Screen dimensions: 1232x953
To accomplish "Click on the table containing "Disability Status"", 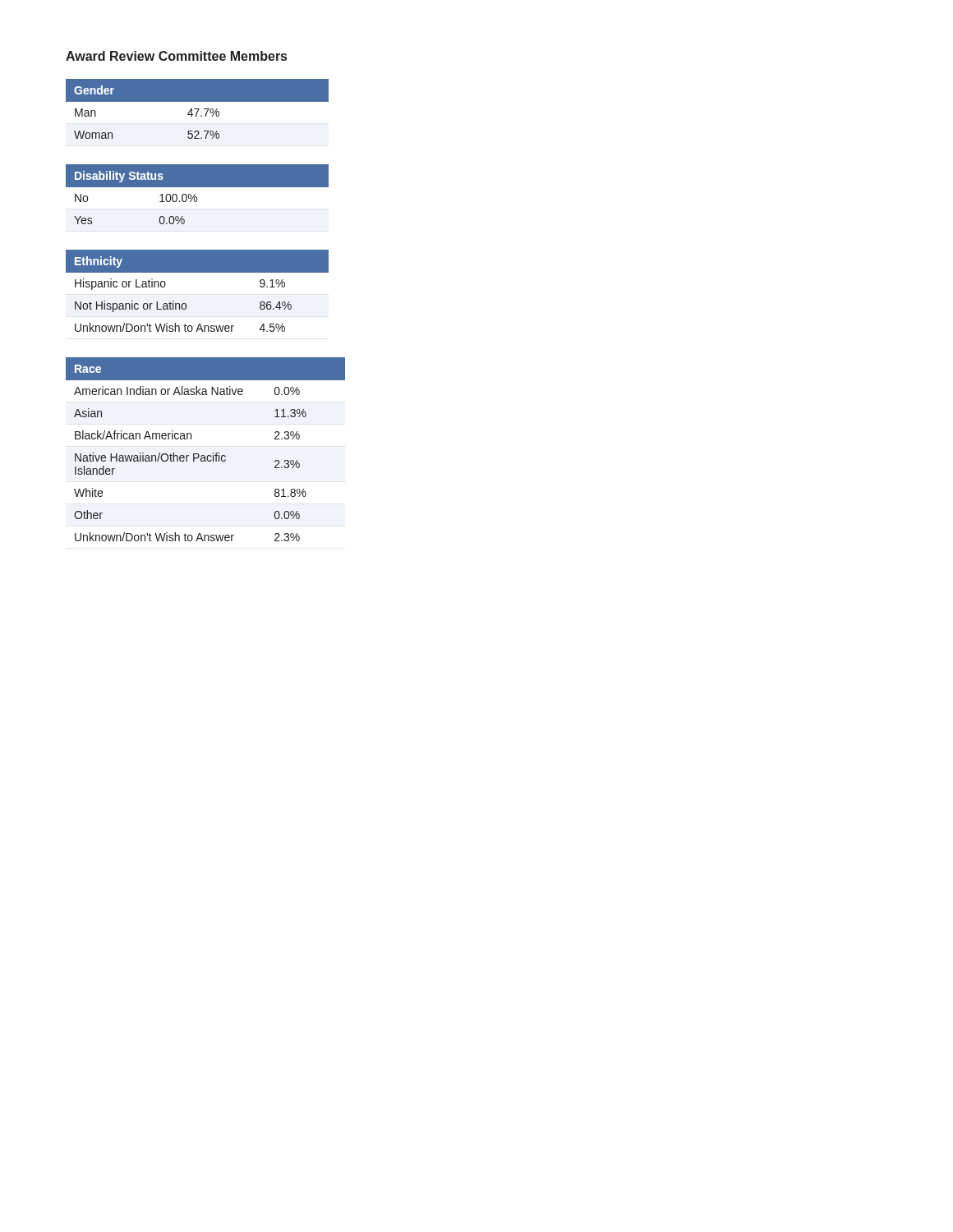I will 476,198.
